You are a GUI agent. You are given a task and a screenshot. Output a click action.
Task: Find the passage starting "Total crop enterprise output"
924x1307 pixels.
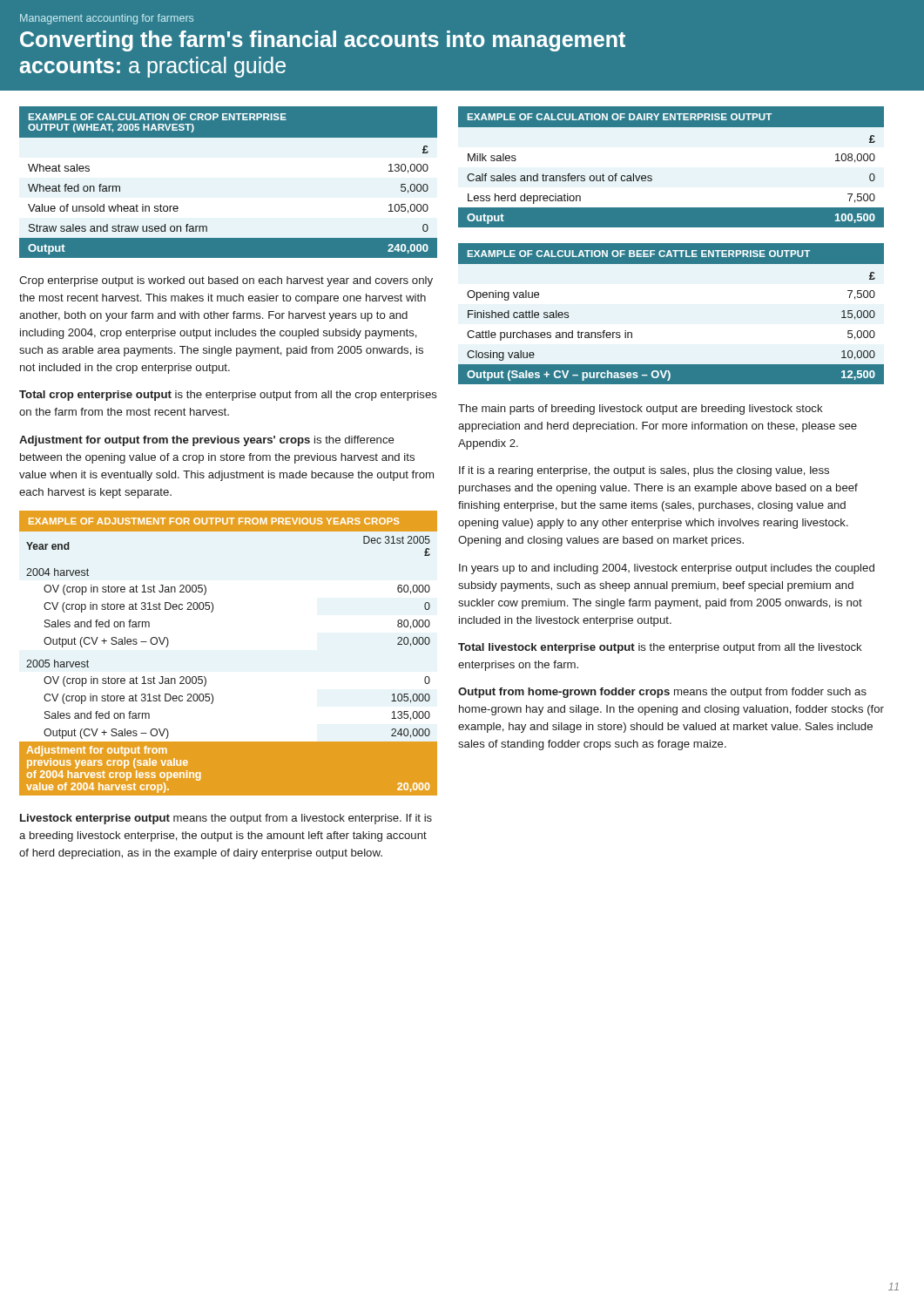coord(228,403)
